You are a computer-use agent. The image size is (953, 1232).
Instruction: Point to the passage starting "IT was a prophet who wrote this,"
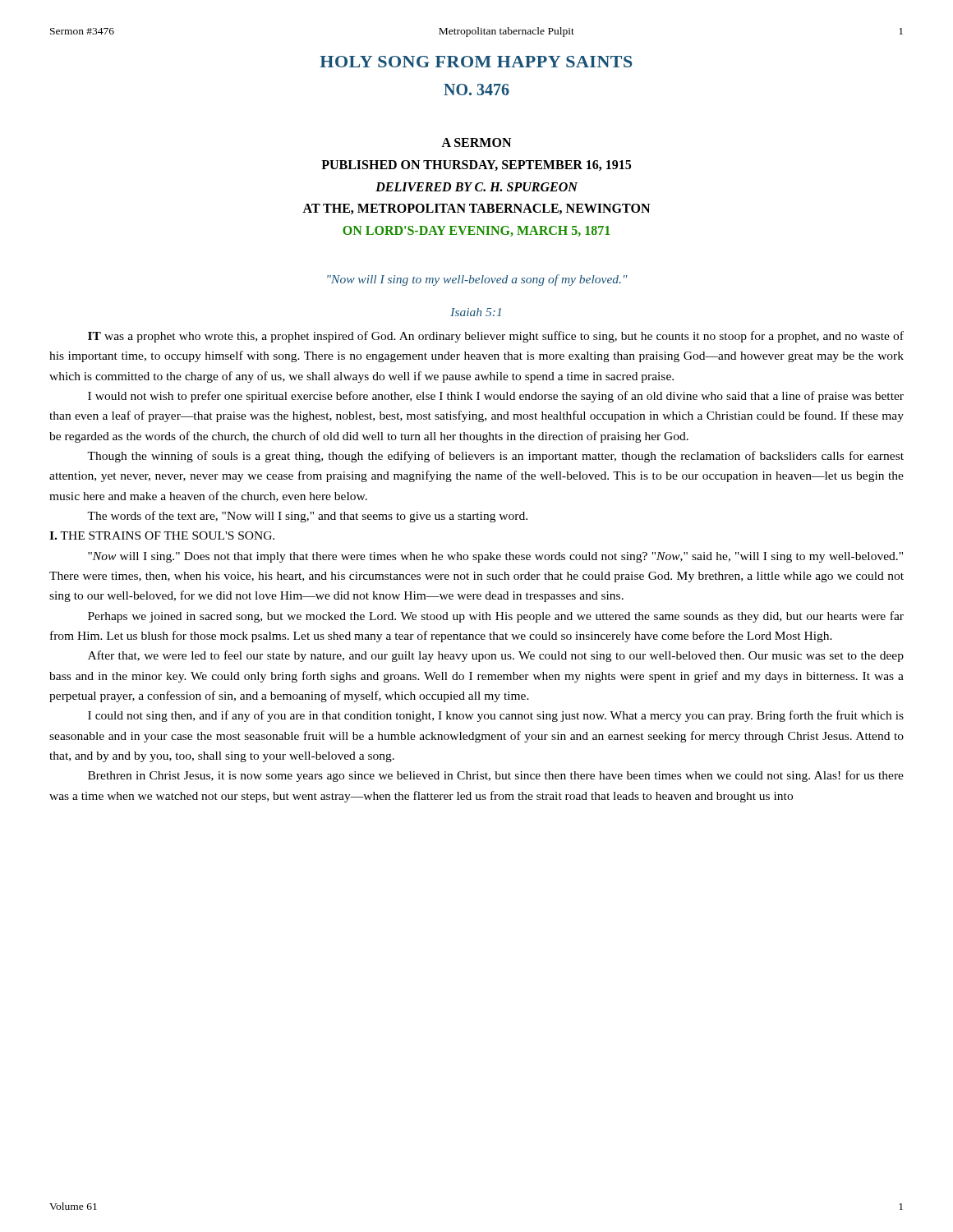(x=476, y=355)
